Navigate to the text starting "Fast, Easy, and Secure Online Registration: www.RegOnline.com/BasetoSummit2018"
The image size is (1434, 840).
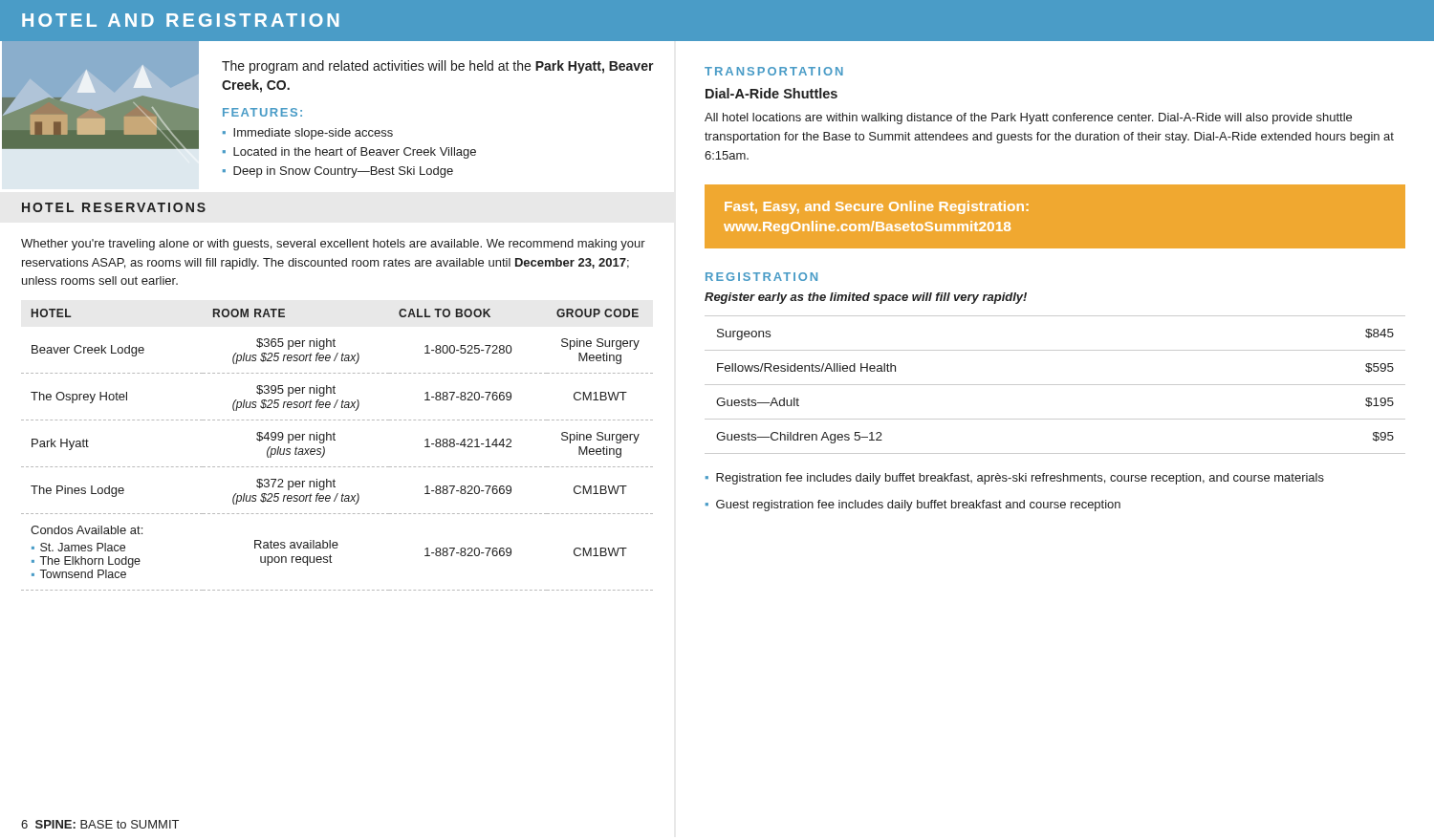(x=877, y=207)
